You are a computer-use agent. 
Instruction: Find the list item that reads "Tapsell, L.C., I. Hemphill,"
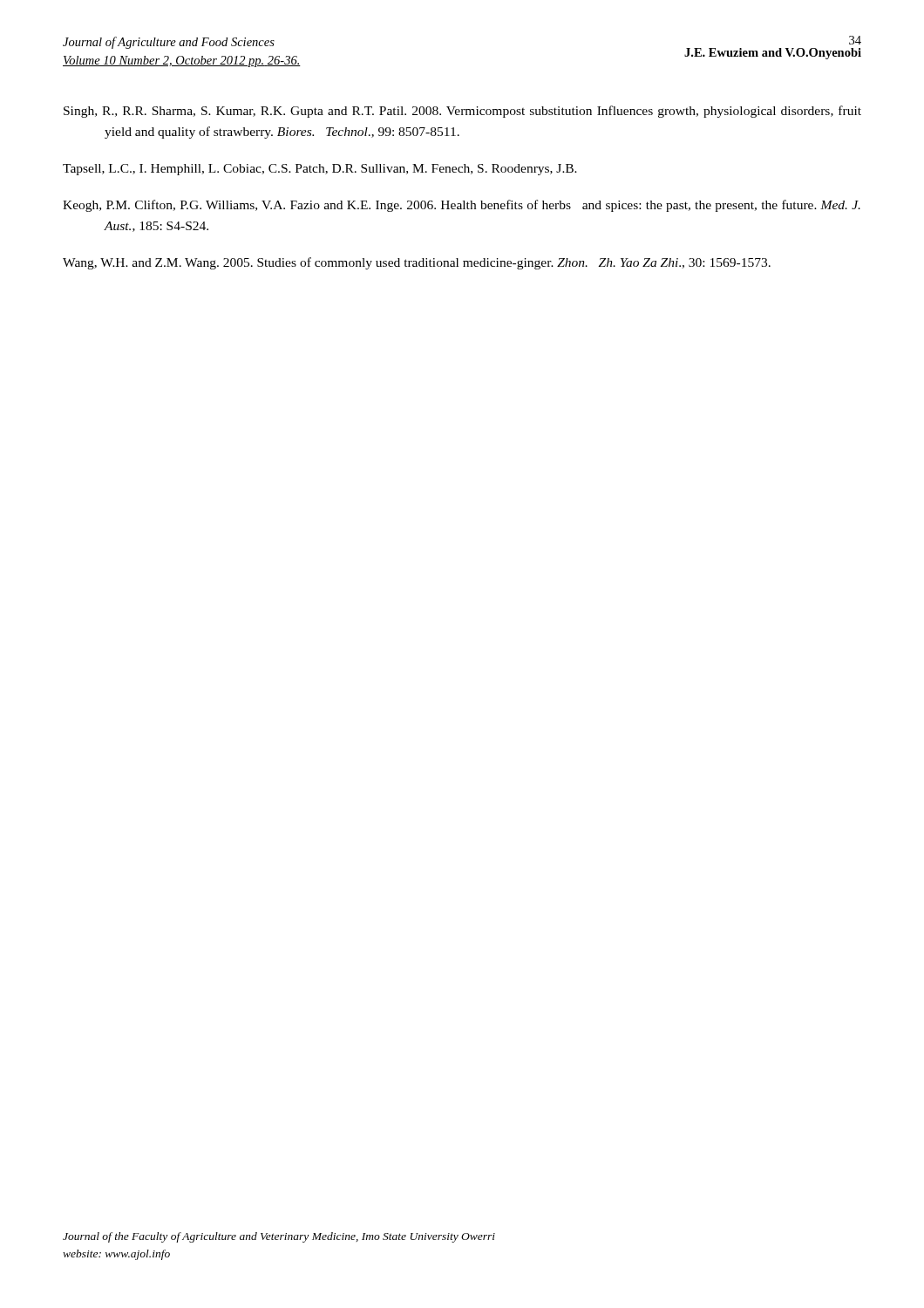pos(320,168)
